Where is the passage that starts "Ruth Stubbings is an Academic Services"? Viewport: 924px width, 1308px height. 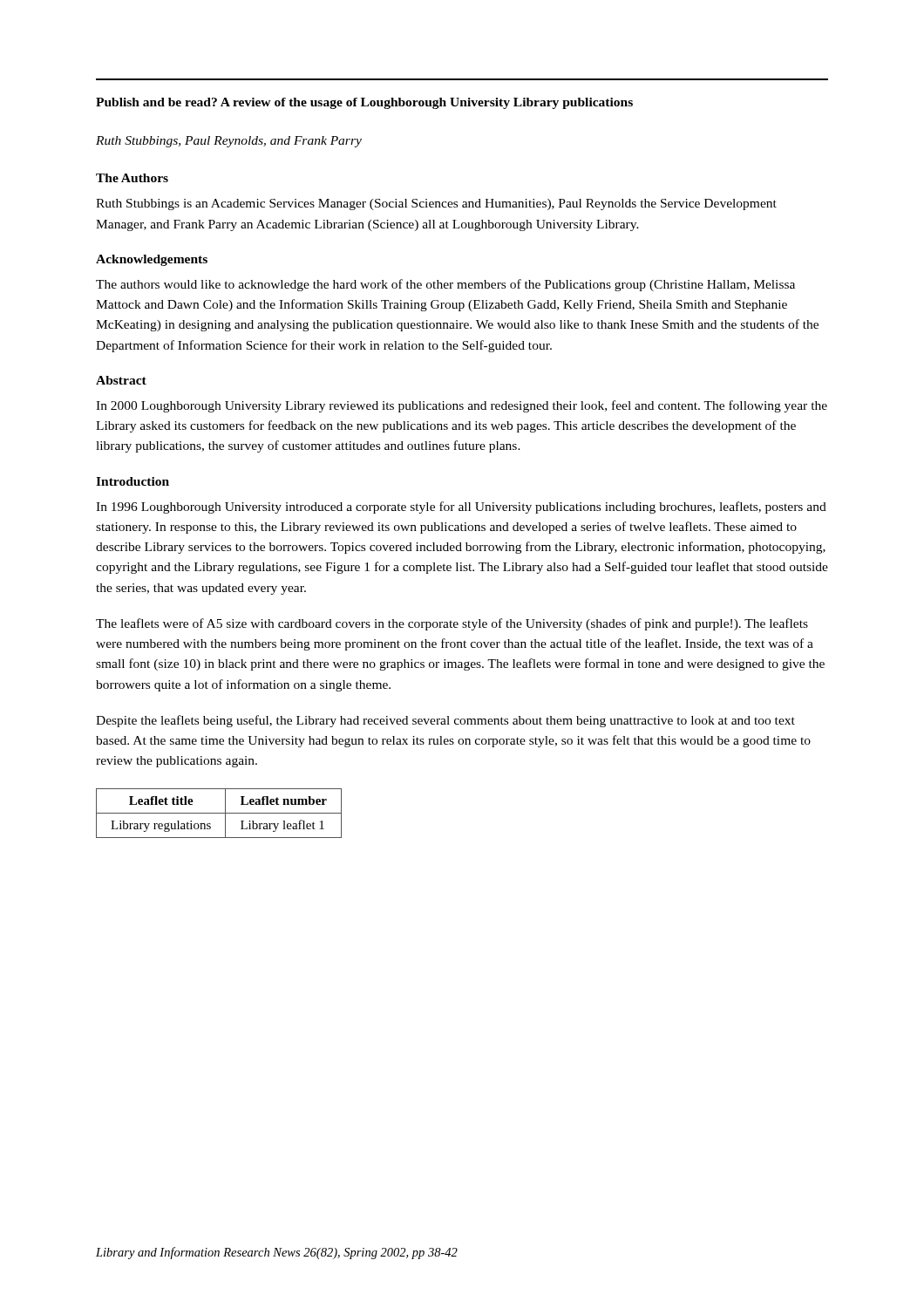coord(436,213)
